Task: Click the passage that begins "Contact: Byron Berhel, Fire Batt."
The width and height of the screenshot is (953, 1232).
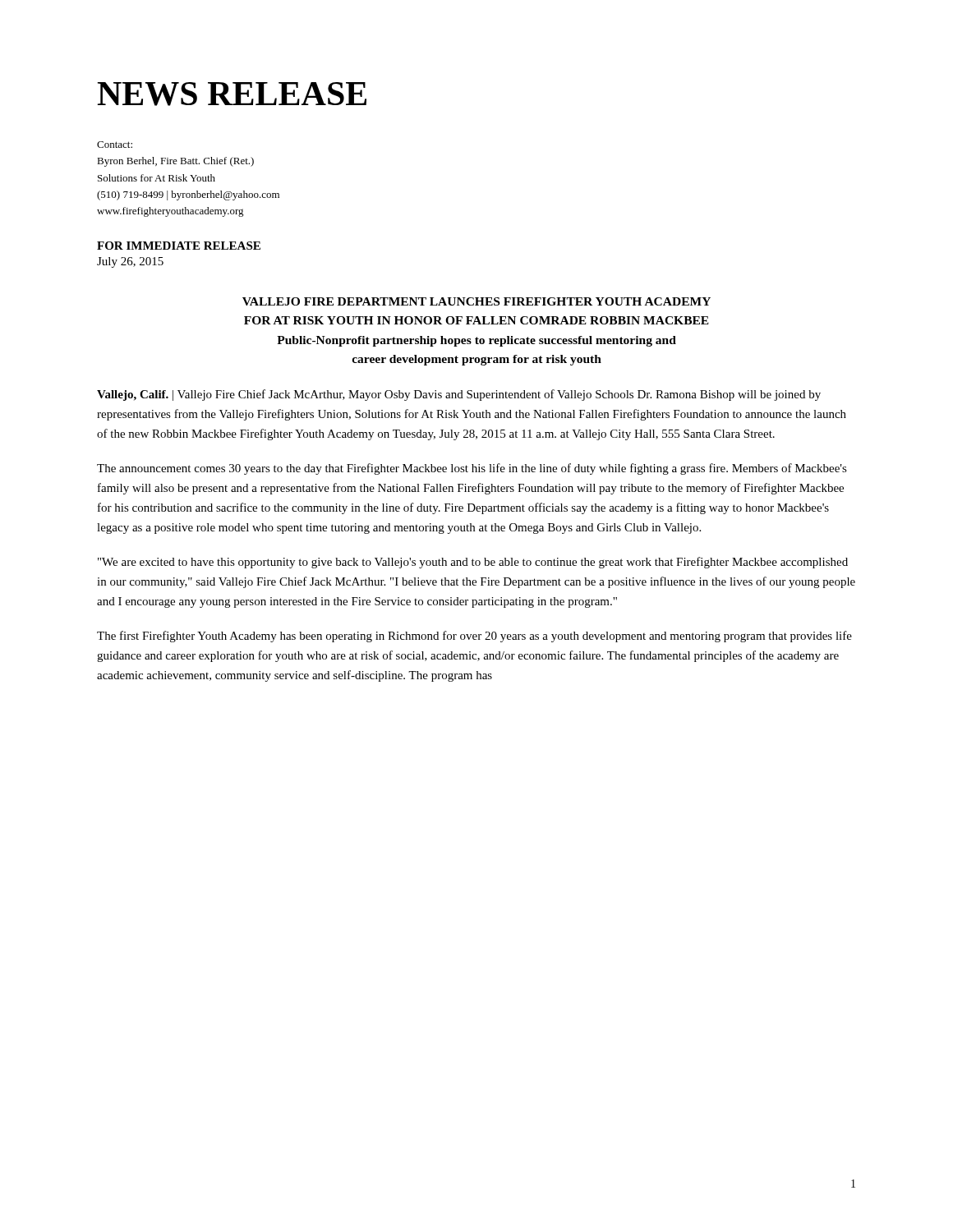Action: pyautogui.click(x=188, y=177)
